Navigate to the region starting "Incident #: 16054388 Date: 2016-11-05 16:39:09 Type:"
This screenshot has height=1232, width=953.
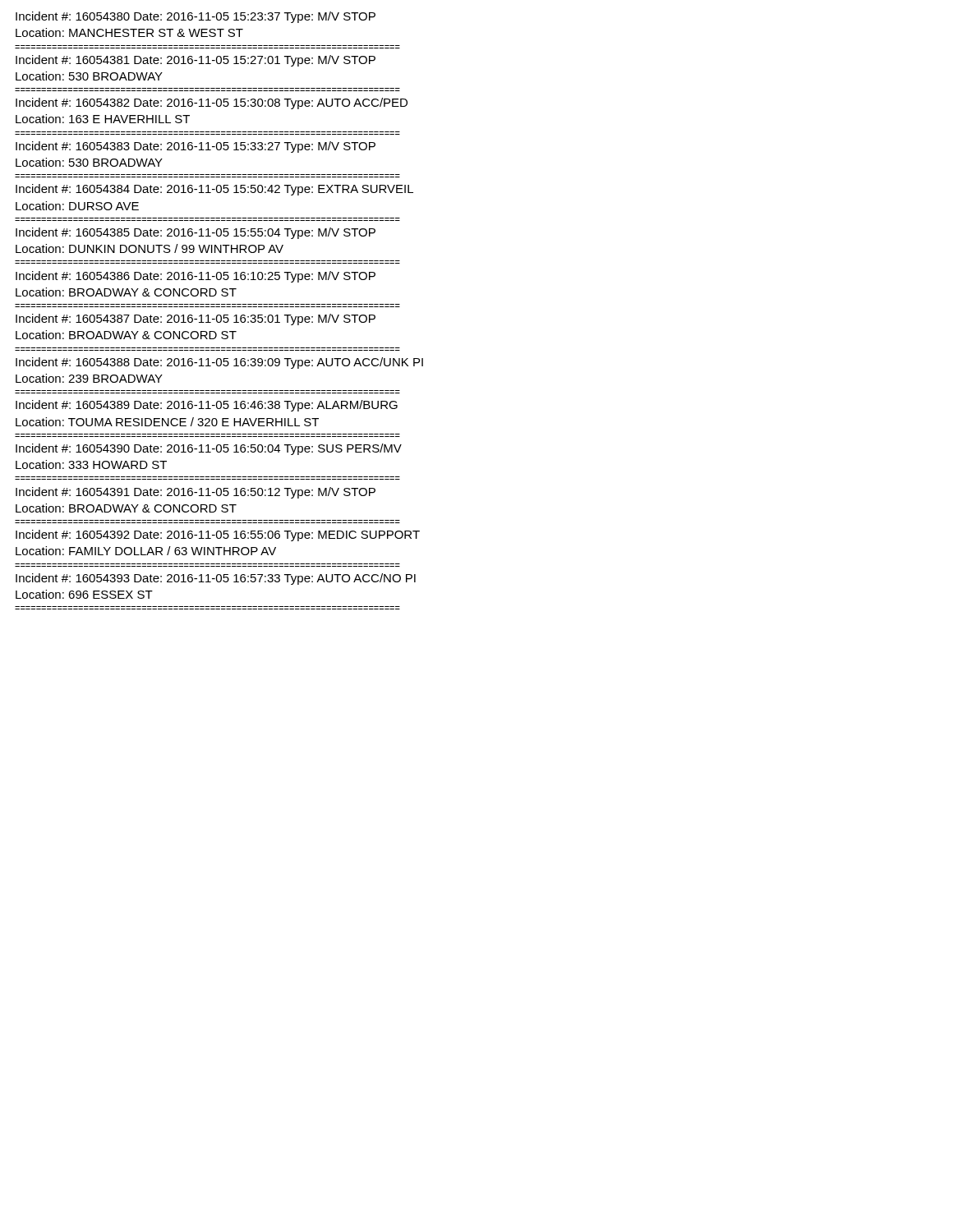219,363
